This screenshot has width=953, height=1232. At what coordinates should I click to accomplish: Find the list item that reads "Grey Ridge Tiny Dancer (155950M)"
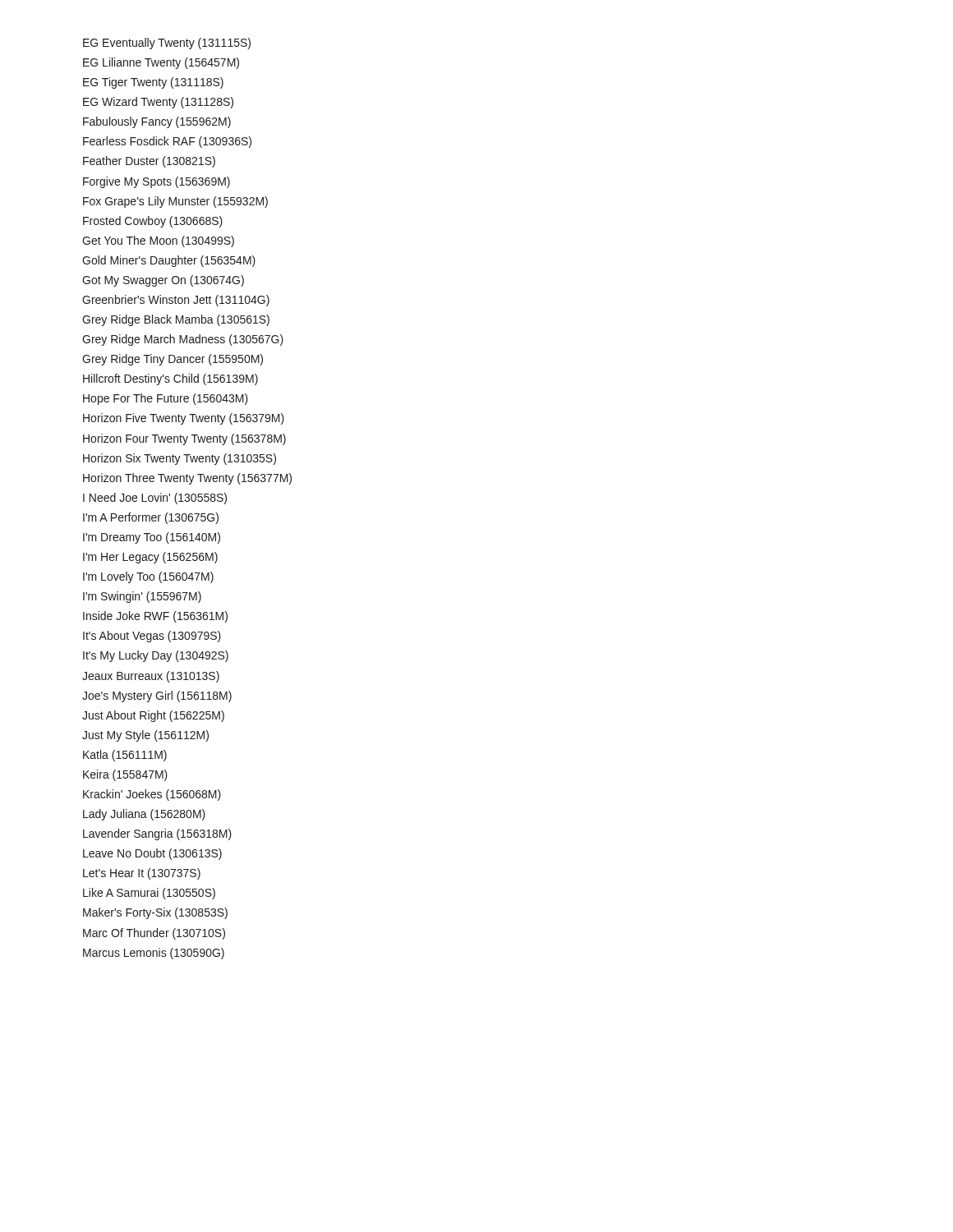pyautogui.click(x=173, y=359)
